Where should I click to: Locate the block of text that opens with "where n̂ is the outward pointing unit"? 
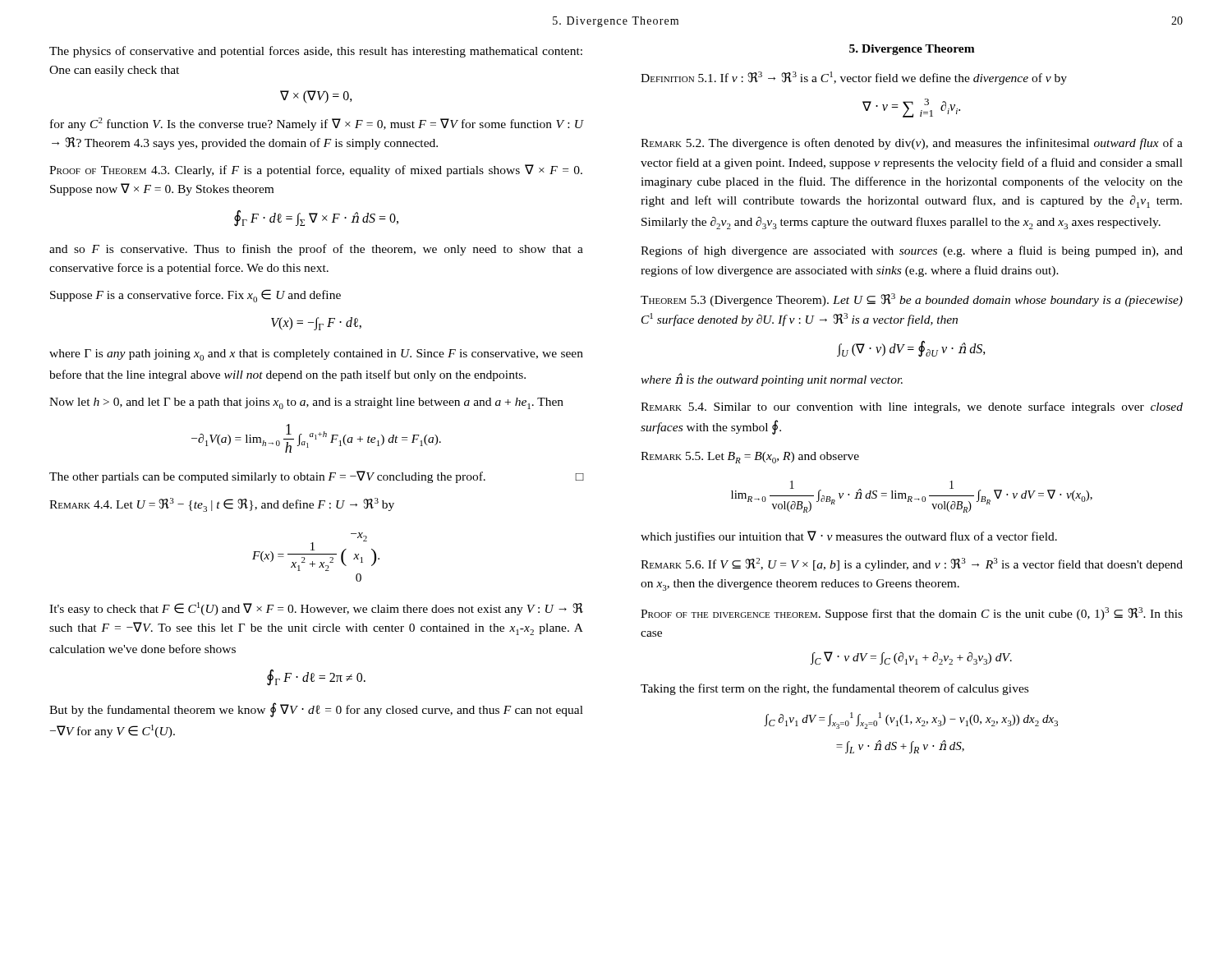(x=772, y=379)
